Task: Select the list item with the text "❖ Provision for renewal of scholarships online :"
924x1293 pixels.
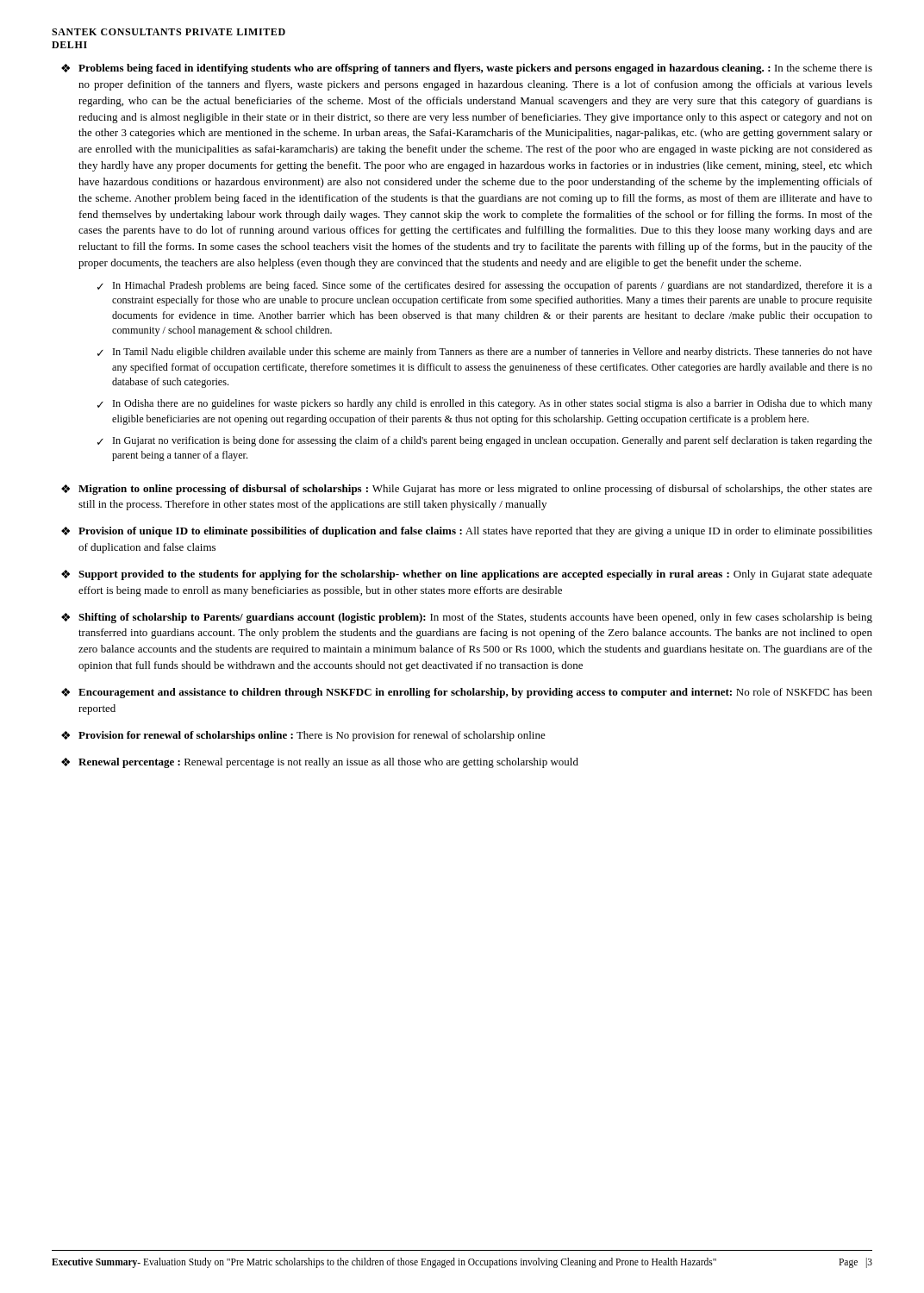Action: point(466,735)
